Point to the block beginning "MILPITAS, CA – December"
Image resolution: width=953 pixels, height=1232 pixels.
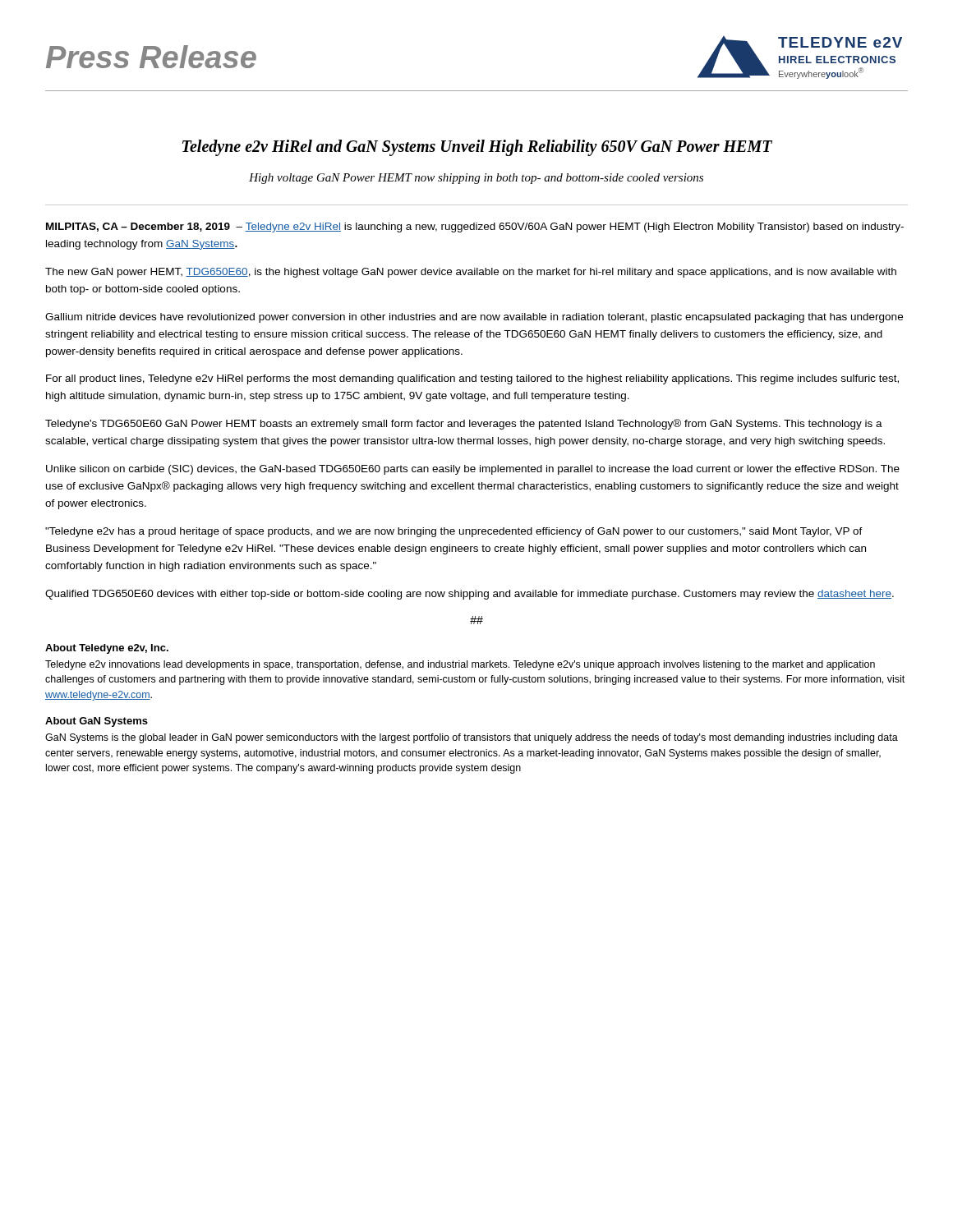tap(475, 235)
